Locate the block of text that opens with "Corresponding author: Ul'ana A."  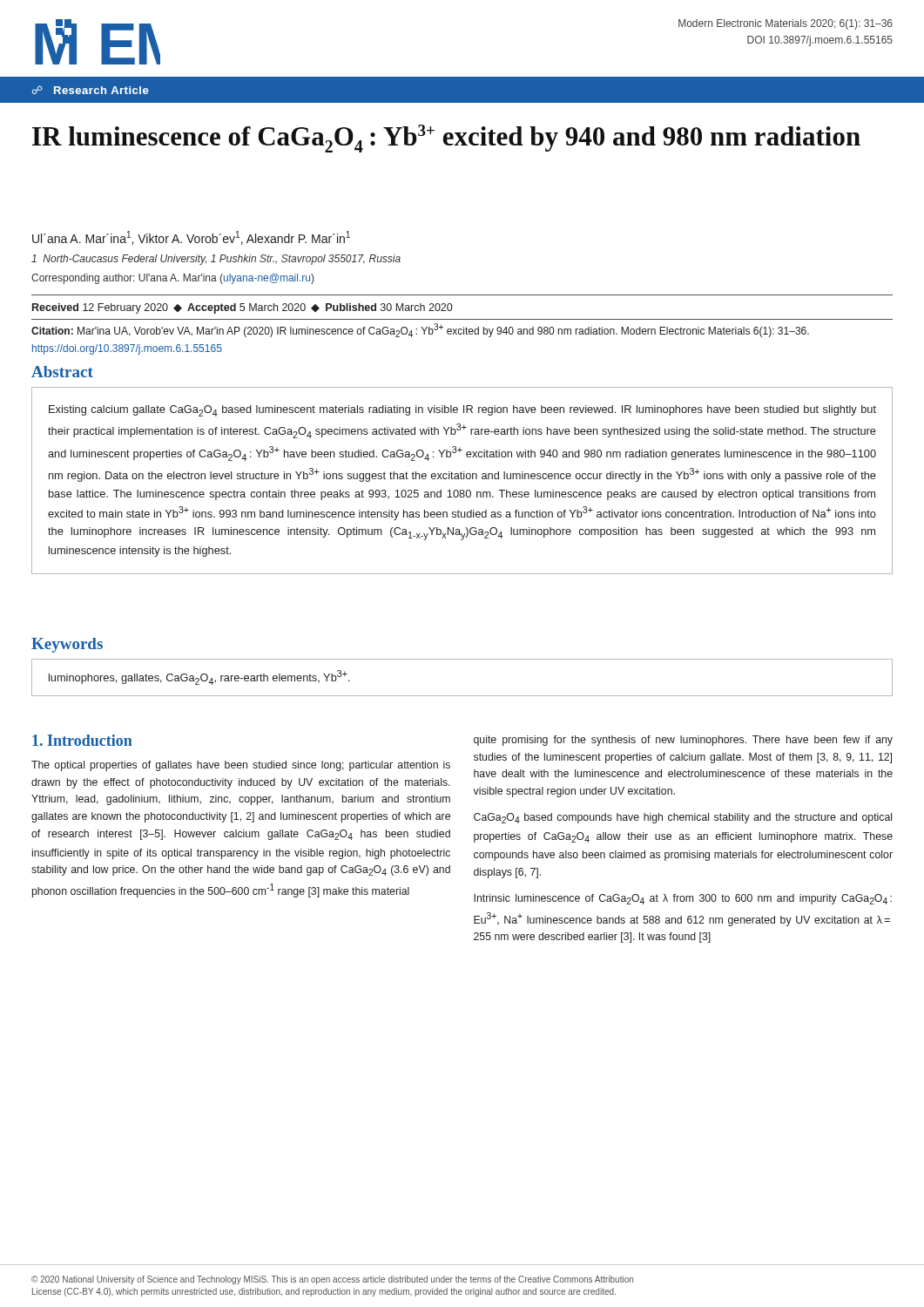(x=173, y=278)
